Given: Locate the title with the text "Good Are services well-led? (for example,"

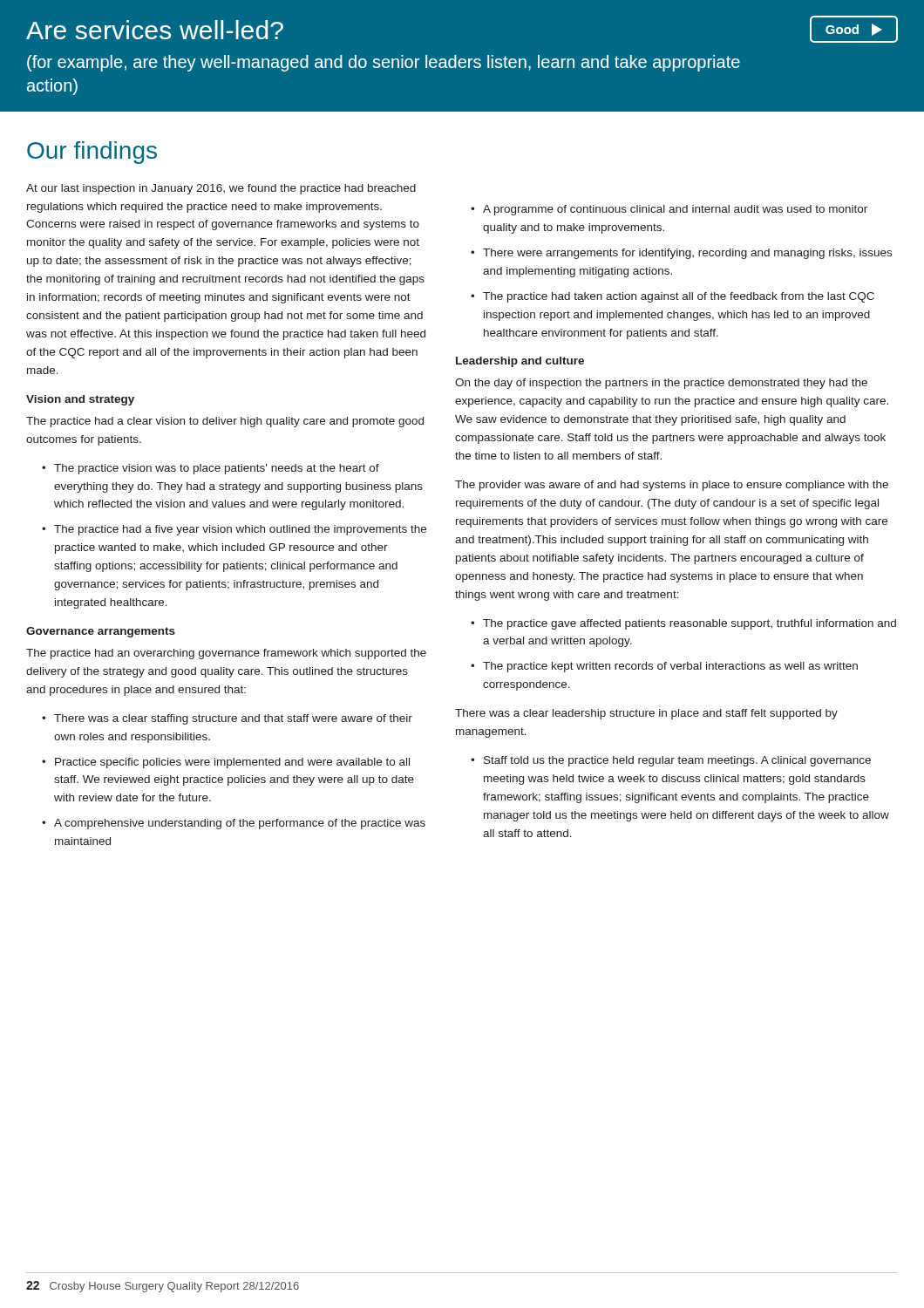Looking at the screenshot, I should [x=462, y=57].
